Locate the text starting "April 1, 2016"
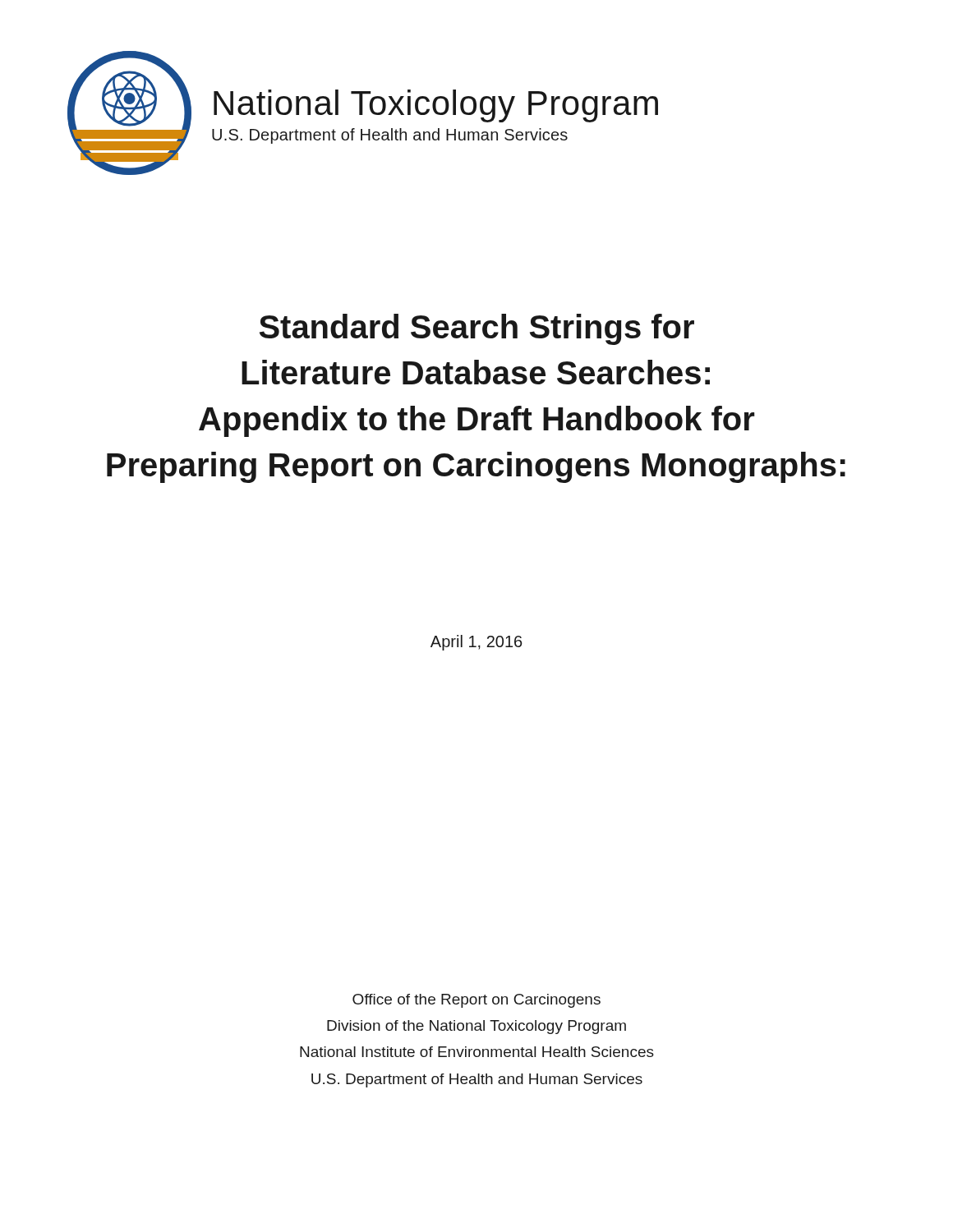 coord(476,642)
